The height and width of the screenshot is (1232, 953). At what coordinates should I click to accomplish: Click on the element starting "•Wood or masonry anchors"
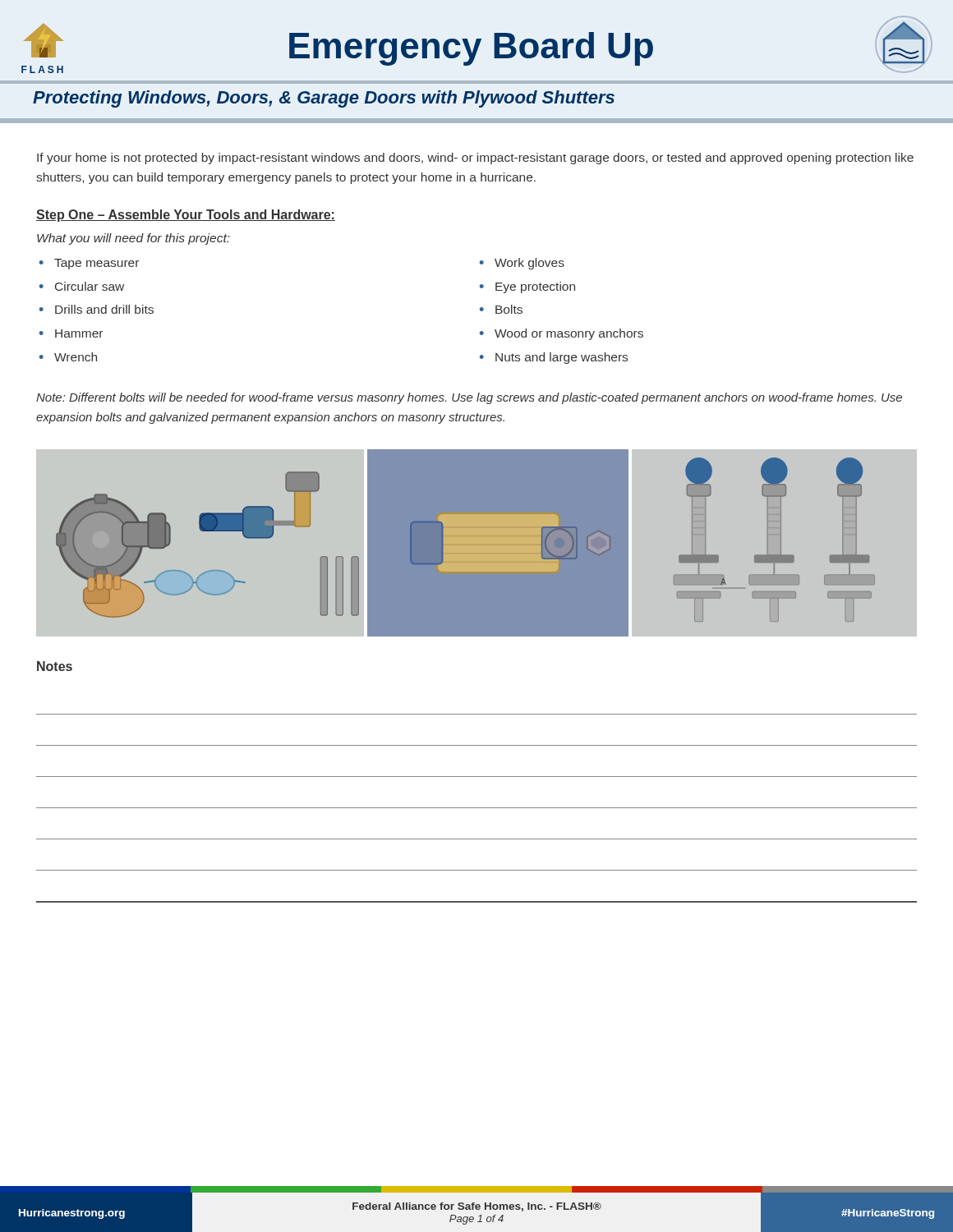(x=561, y=333)
